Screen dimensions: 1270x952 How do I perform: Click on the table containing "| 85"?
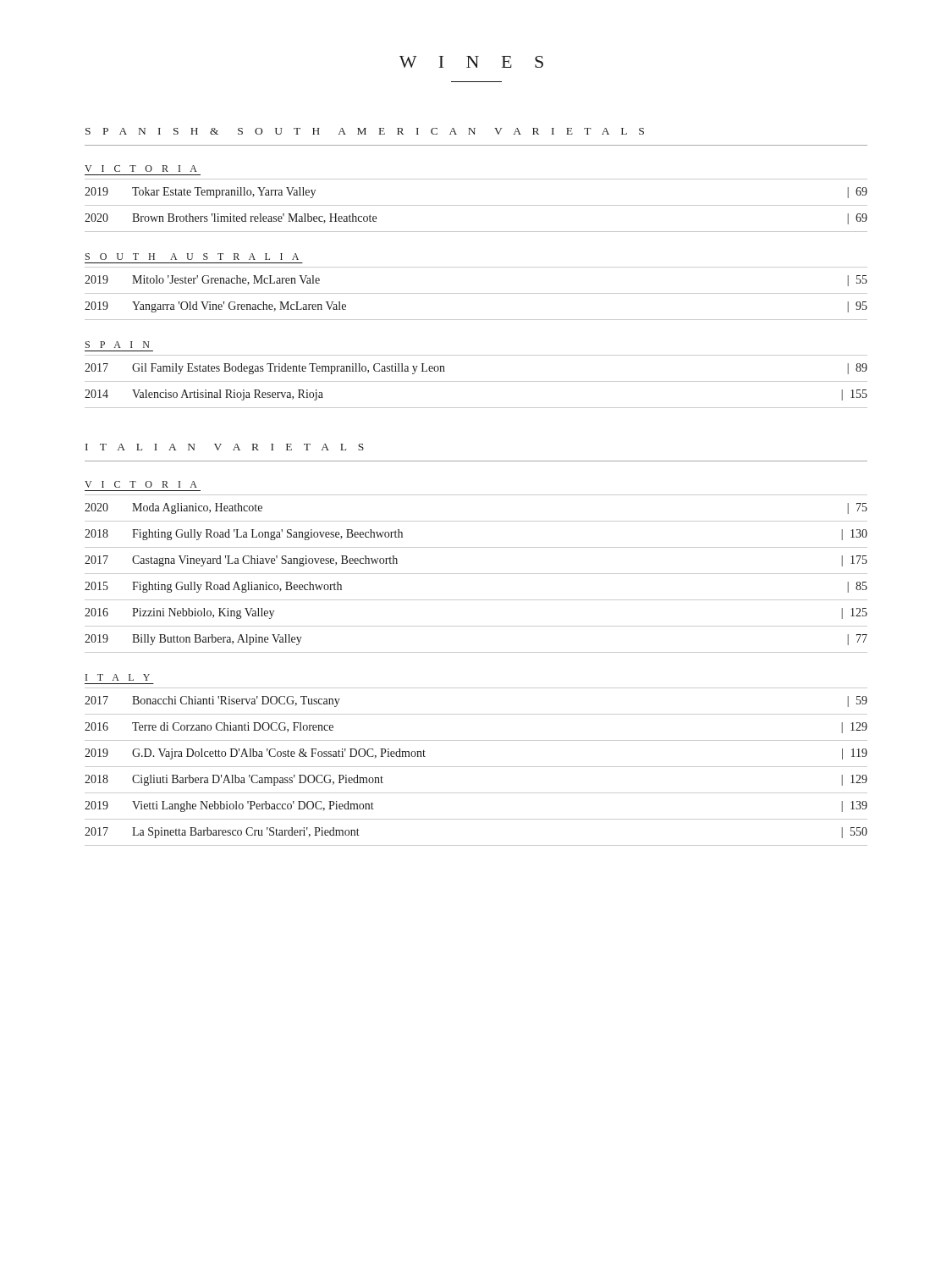(476, 574)
